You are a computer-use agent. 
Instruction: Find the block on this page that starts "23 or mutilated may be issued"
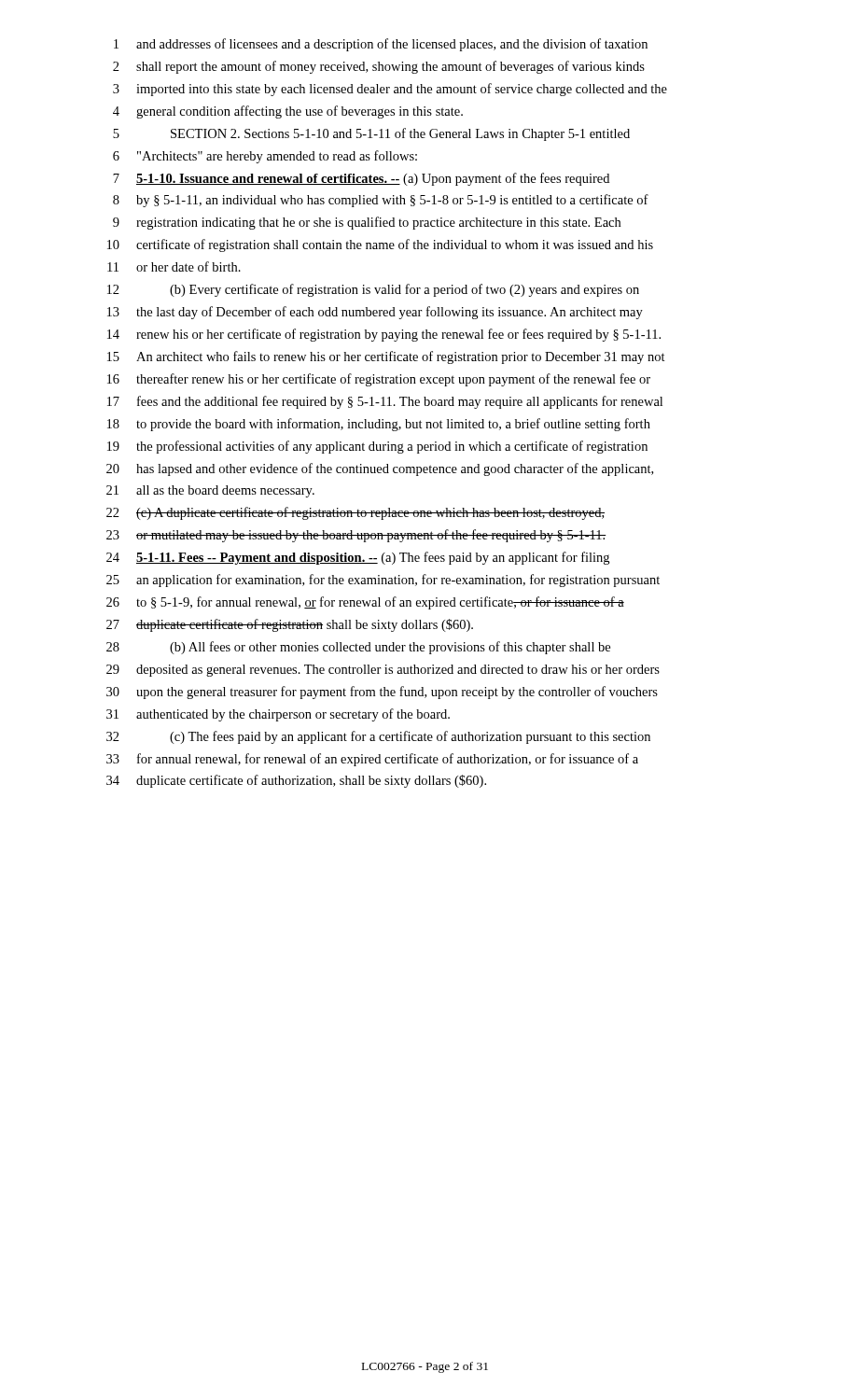point(438,536)
